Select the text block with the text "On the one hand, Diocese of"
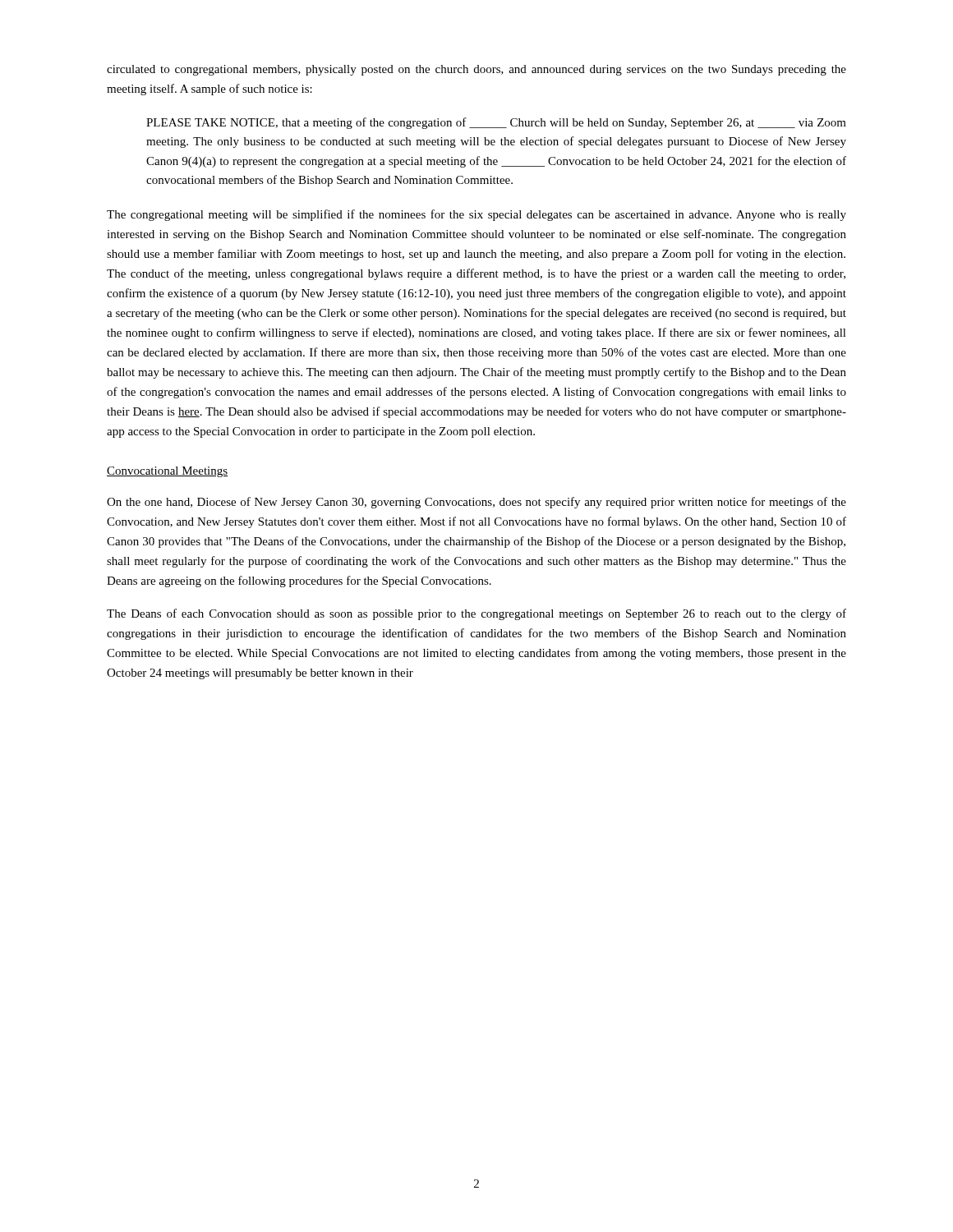The image size is (953, 1232). tap(476, 541)
